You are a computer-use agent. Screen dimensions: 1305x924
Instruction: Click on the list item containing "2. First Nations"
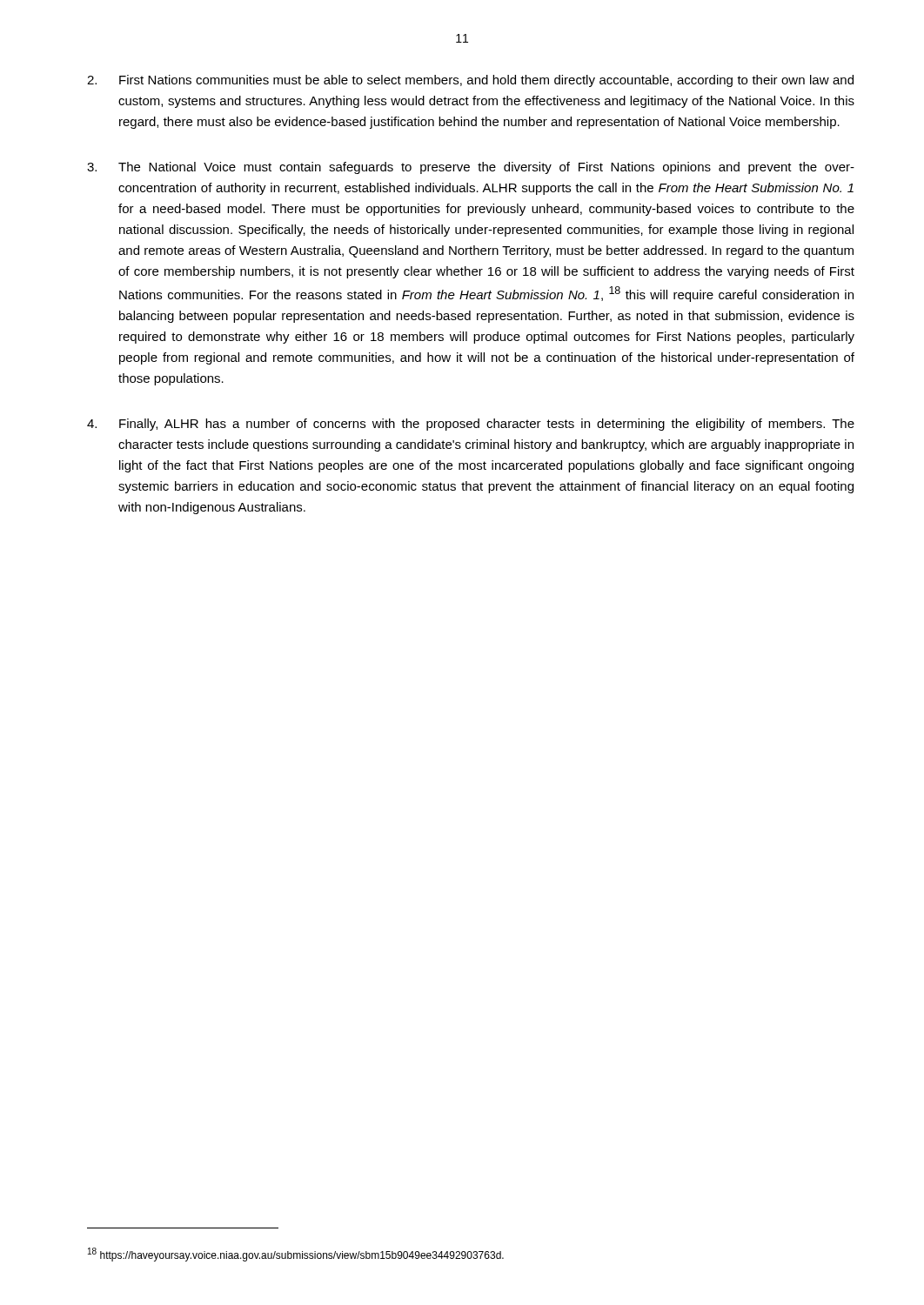(x=471, y=101)
